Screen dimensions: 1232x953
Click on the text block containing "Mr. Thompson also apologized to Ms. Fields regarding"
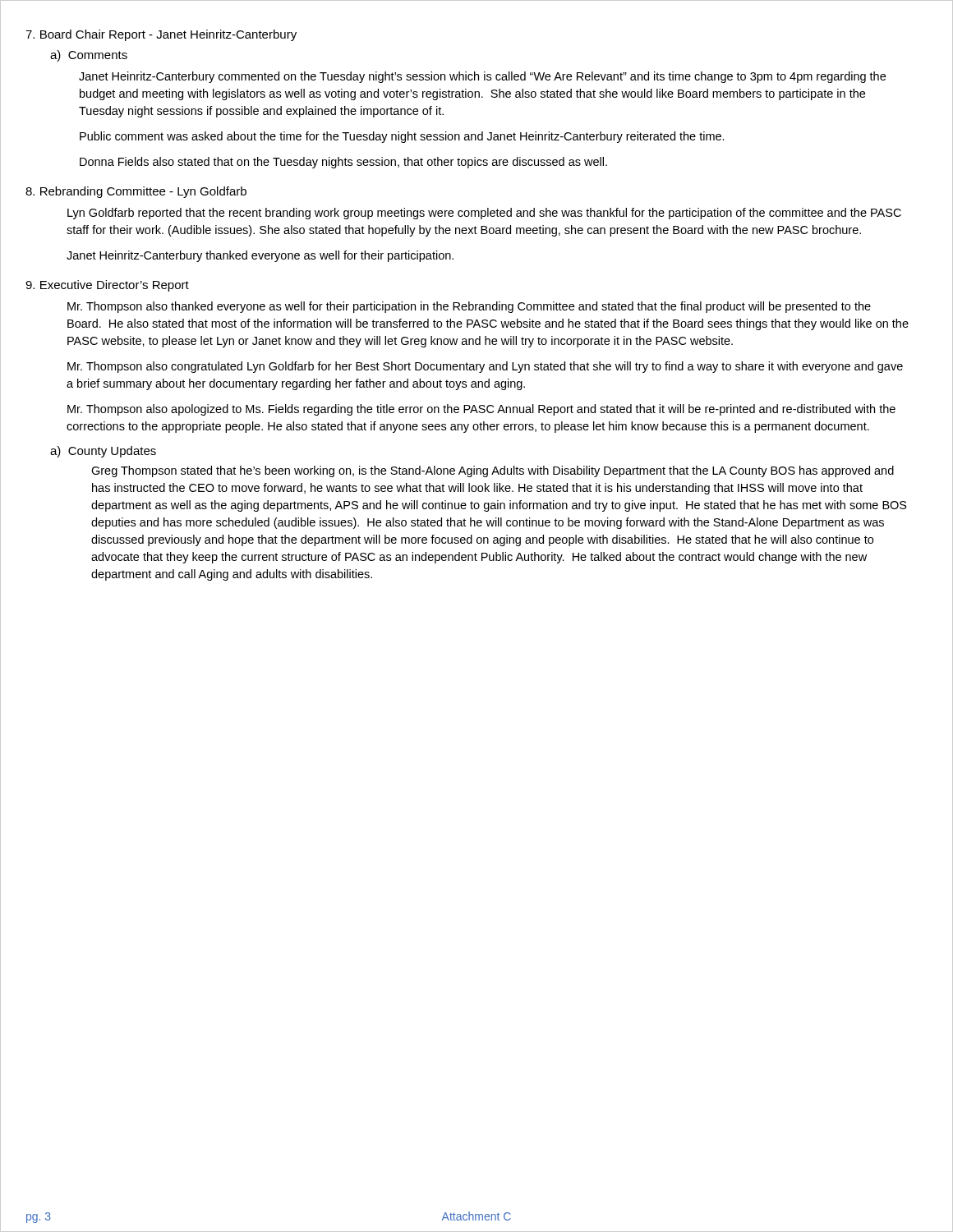481,418
